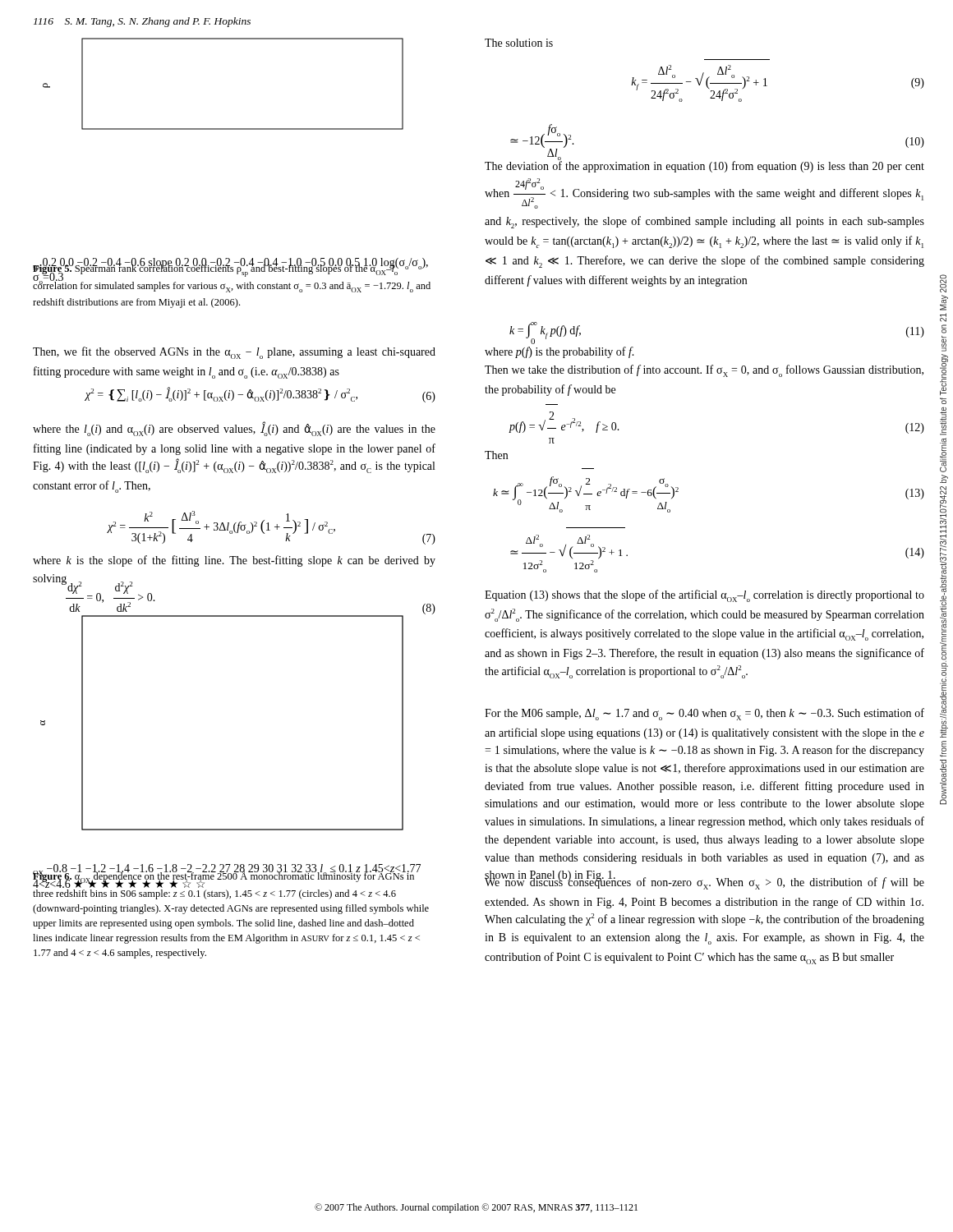Viewport: 953px width, 1232px height.
Task: Locate the formula that opens with "χ2 = ❴∑i [lo(i)"
Action: point(234,395)
